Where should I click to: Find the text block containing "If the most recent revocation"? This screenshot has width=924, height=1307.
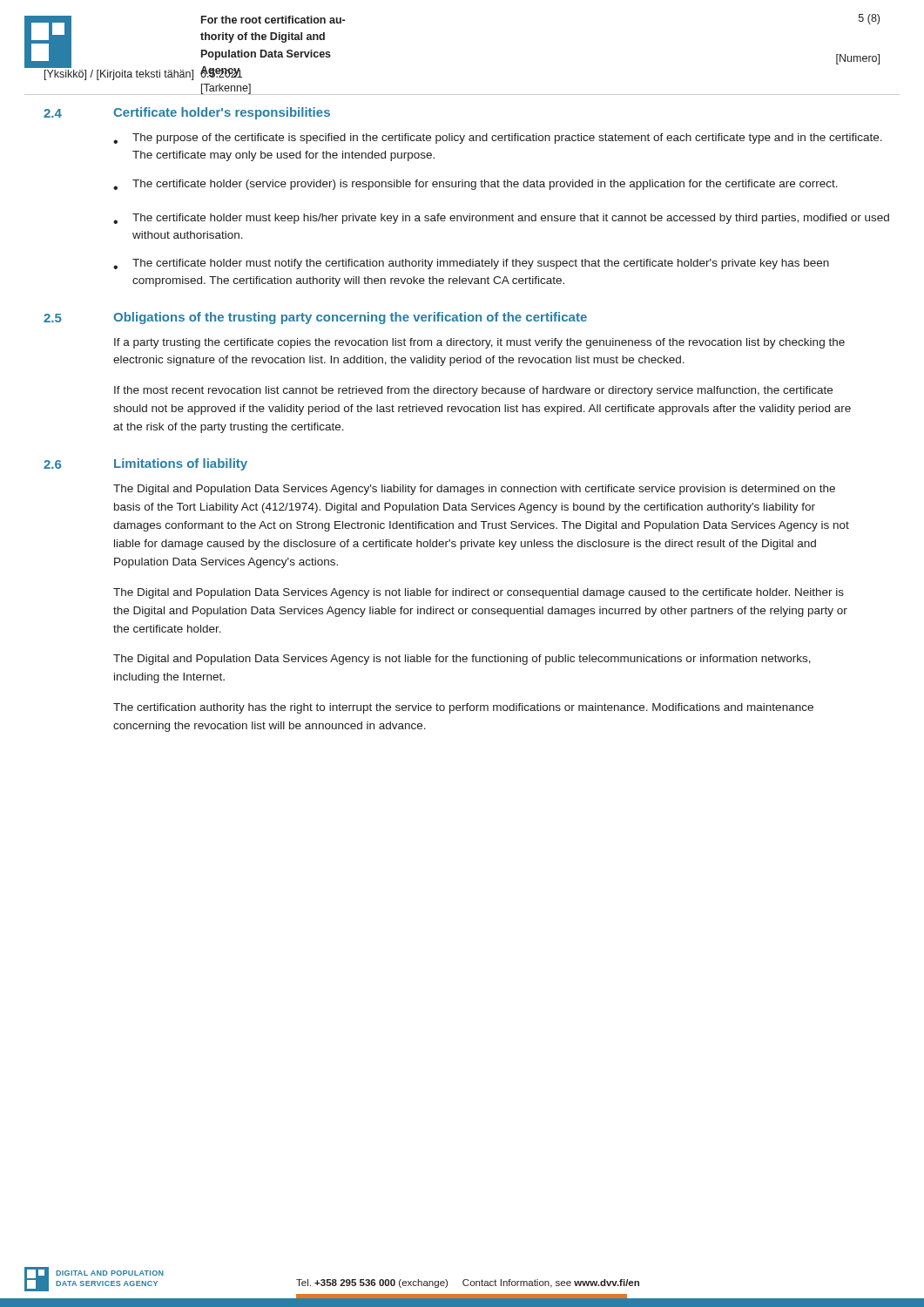[x=482, y=409]
